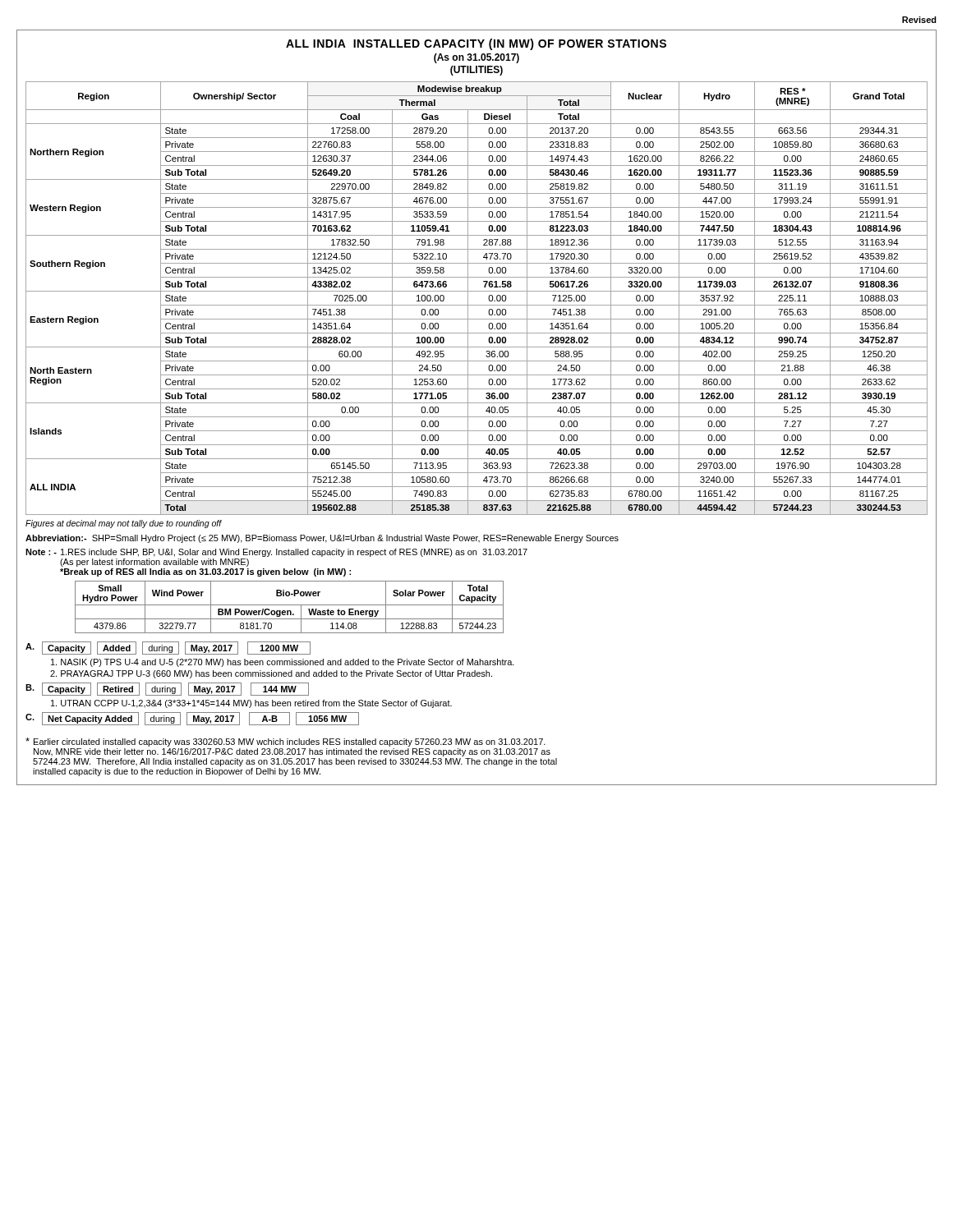
Task: Select the block starting "C. Net Capacity Added"
Action: [x=192, y=719]
